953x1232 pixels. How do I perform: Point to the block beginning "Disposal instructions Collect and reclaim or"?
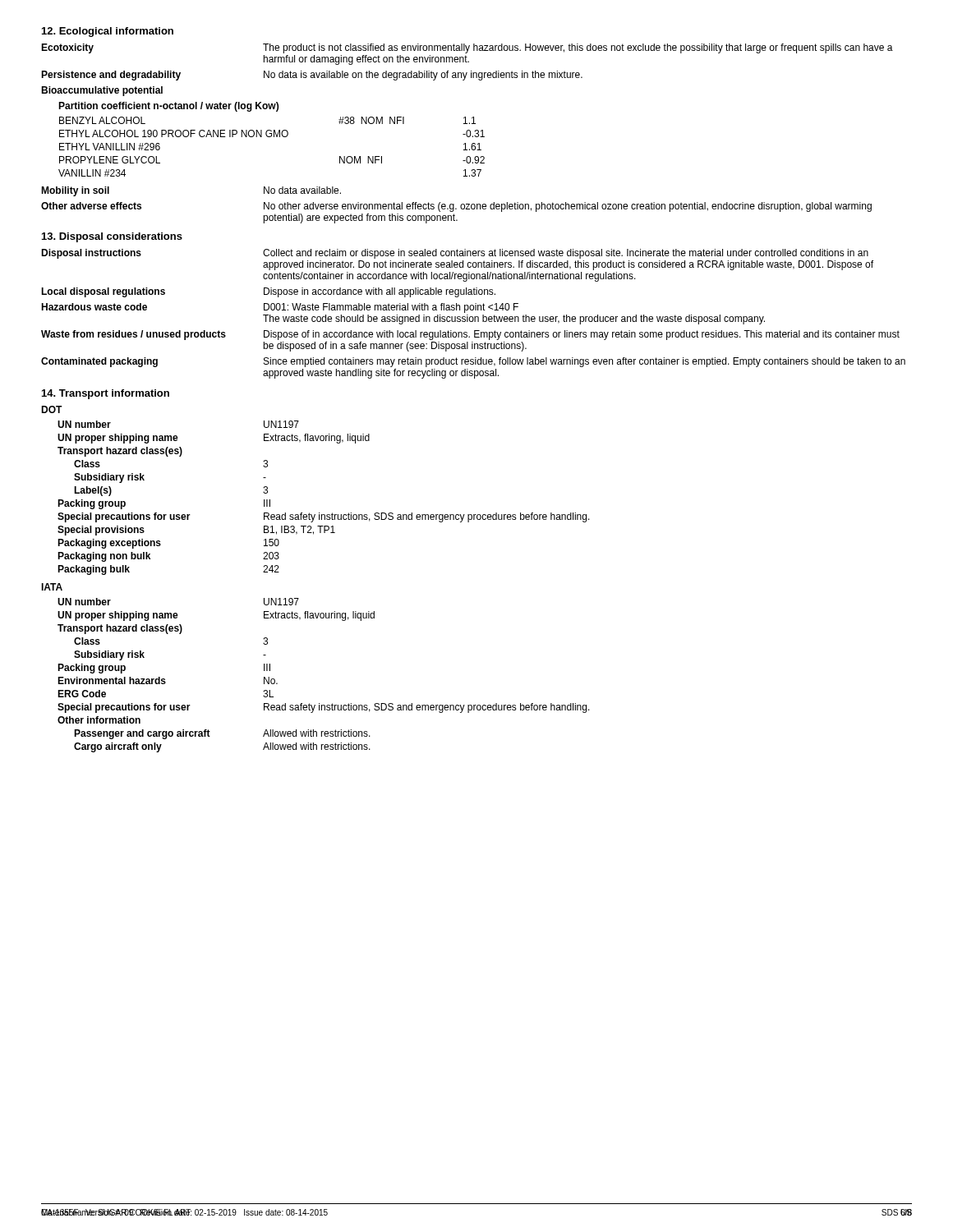pyautogui.click(x=476, y=265)
